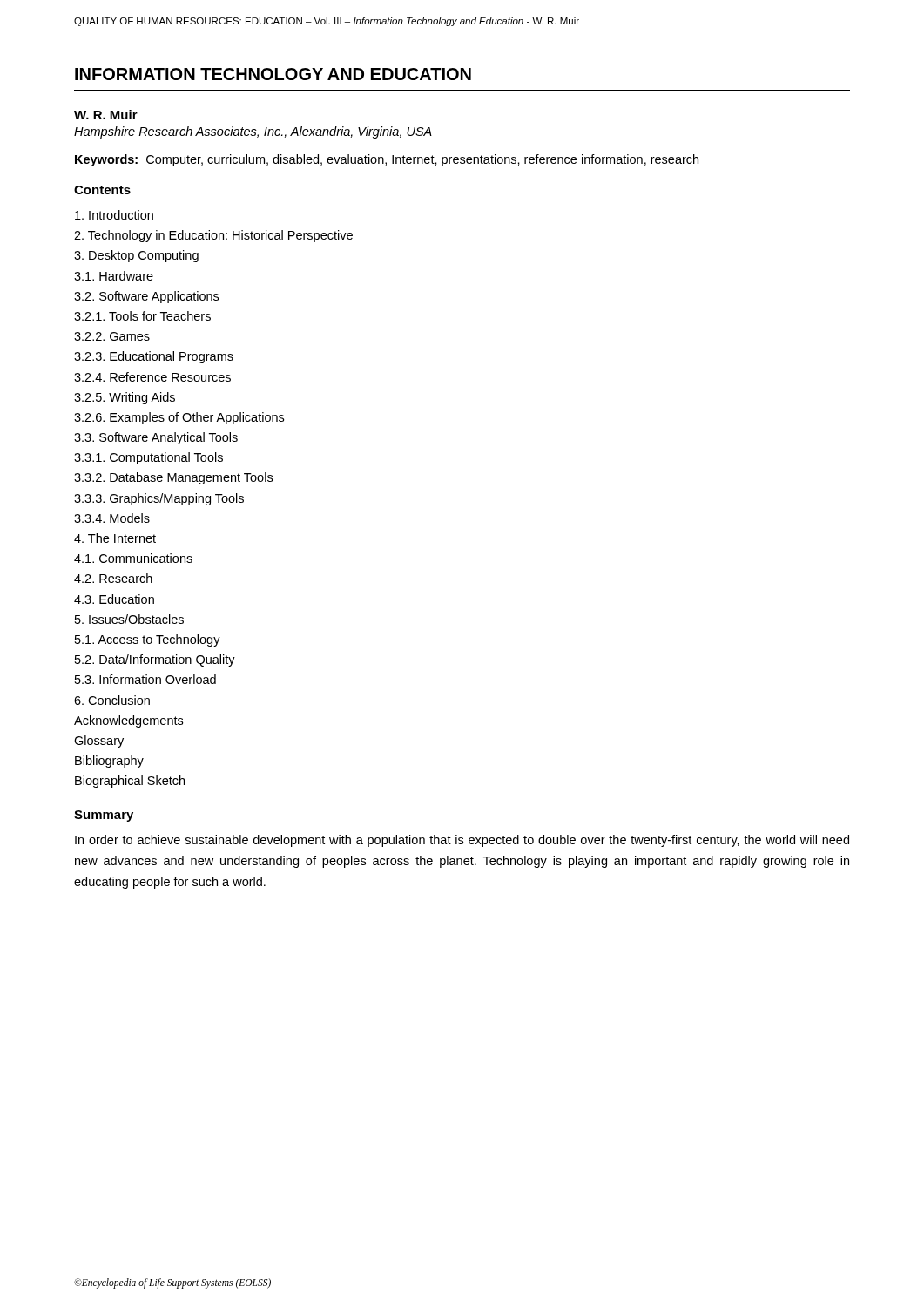Locate the region starting "3.2.4. Reference Resources"
924x1307 pixels.
tap(153, 377)
